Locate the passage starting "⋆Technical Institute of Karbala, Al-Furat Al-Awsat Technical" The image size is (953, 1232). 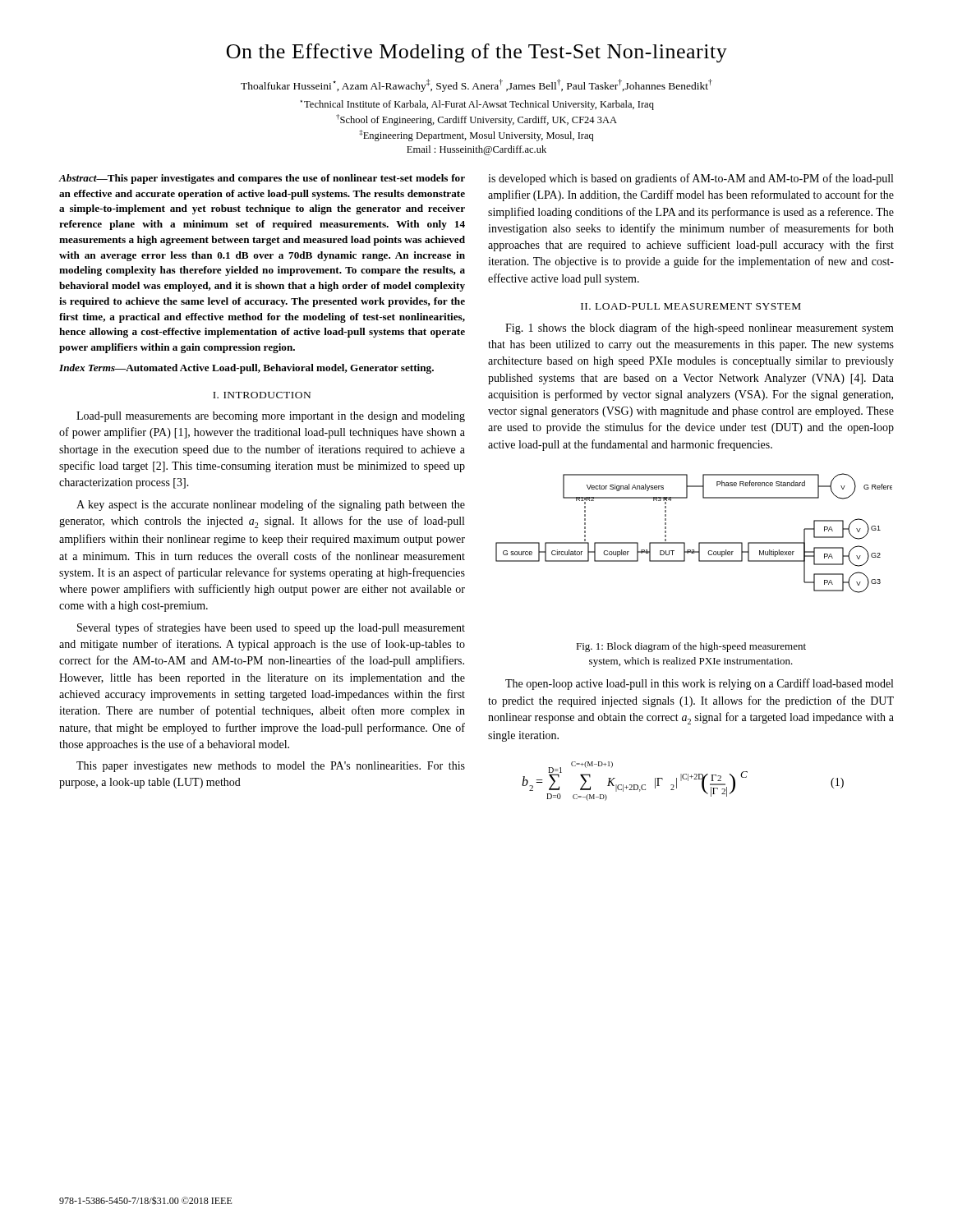tap(476, 103)
